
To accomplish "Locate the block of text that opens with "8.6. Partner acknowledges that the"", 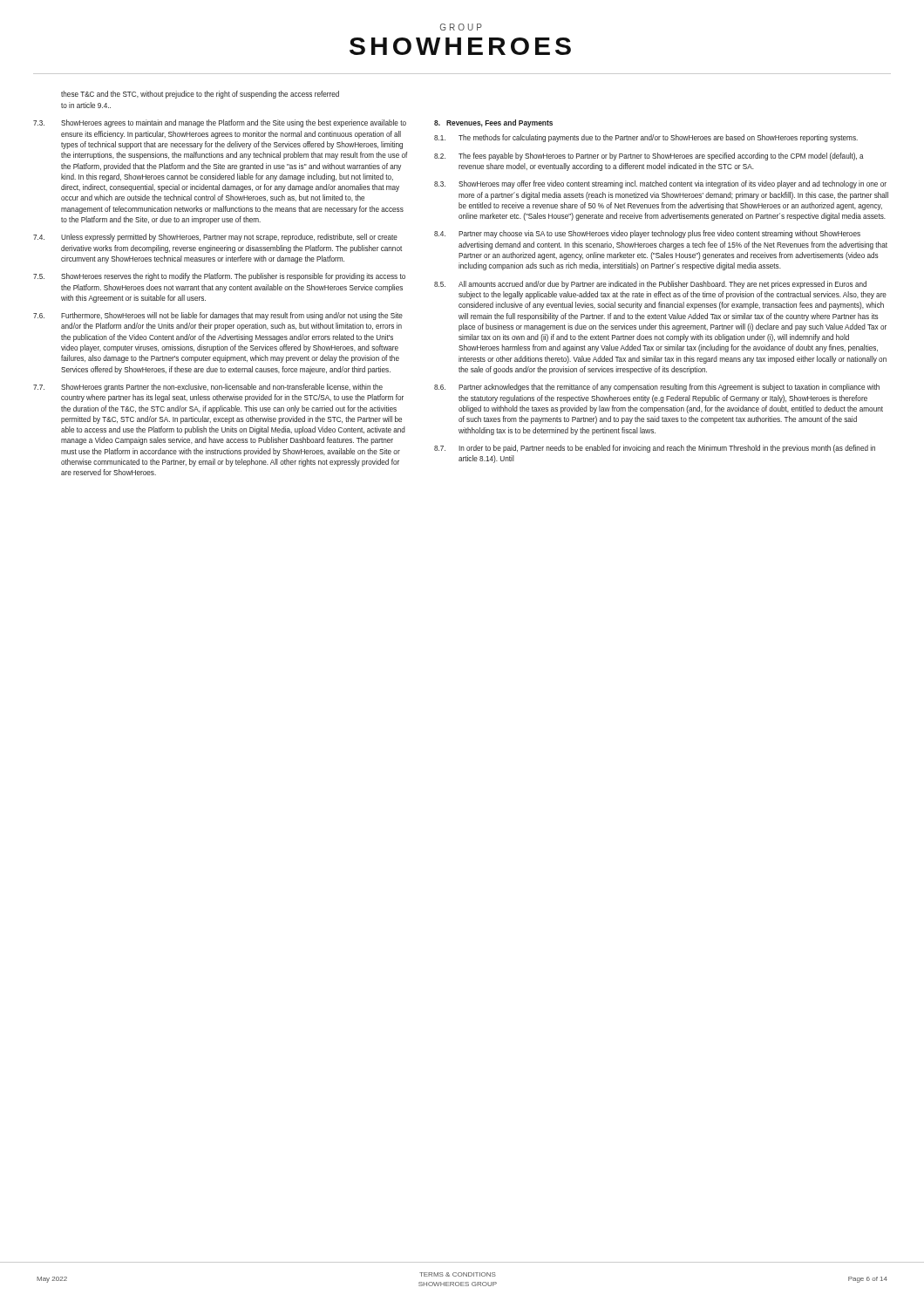I will click(x=663, y=410).
